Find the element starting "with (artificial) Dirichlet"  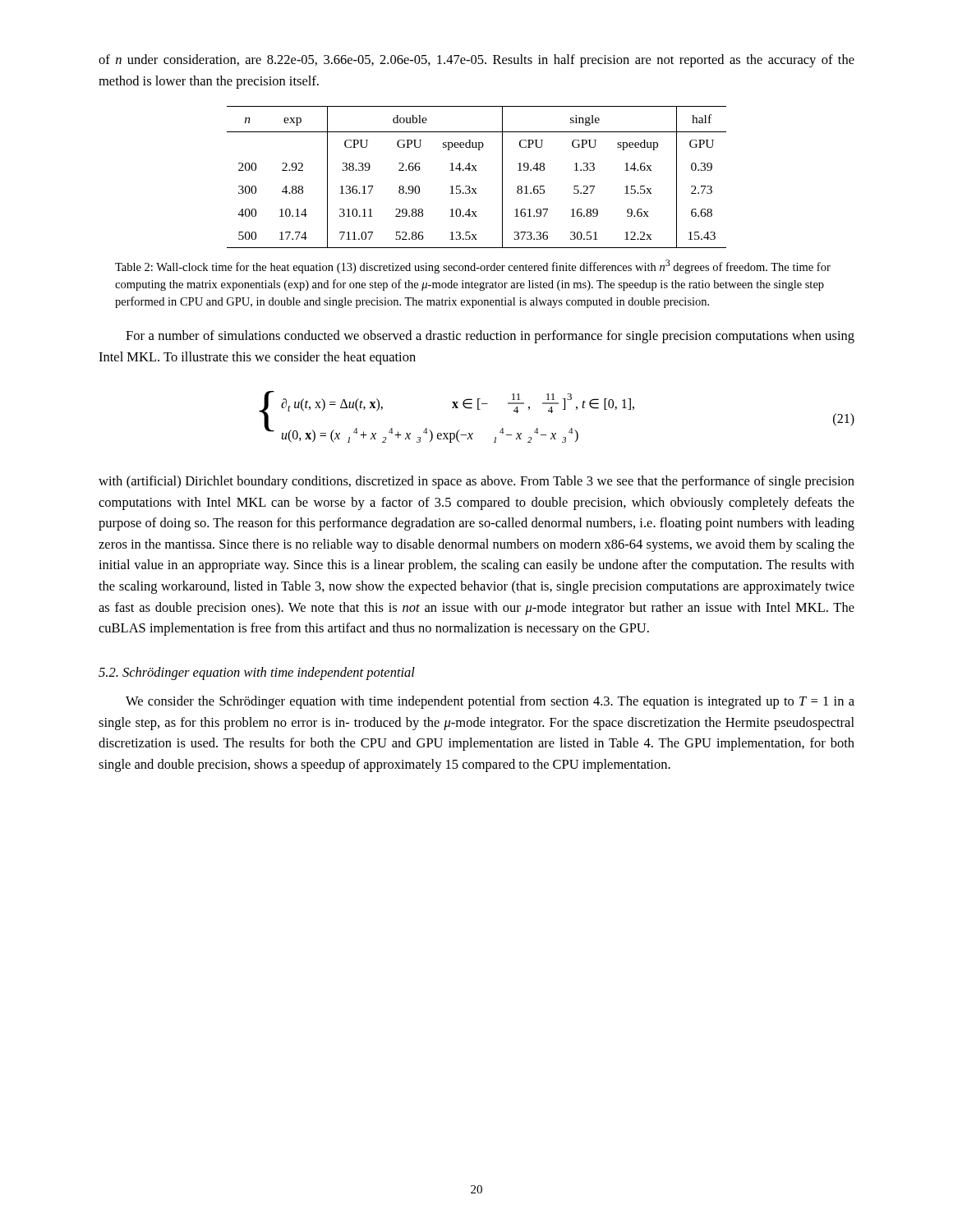[476, 555]
